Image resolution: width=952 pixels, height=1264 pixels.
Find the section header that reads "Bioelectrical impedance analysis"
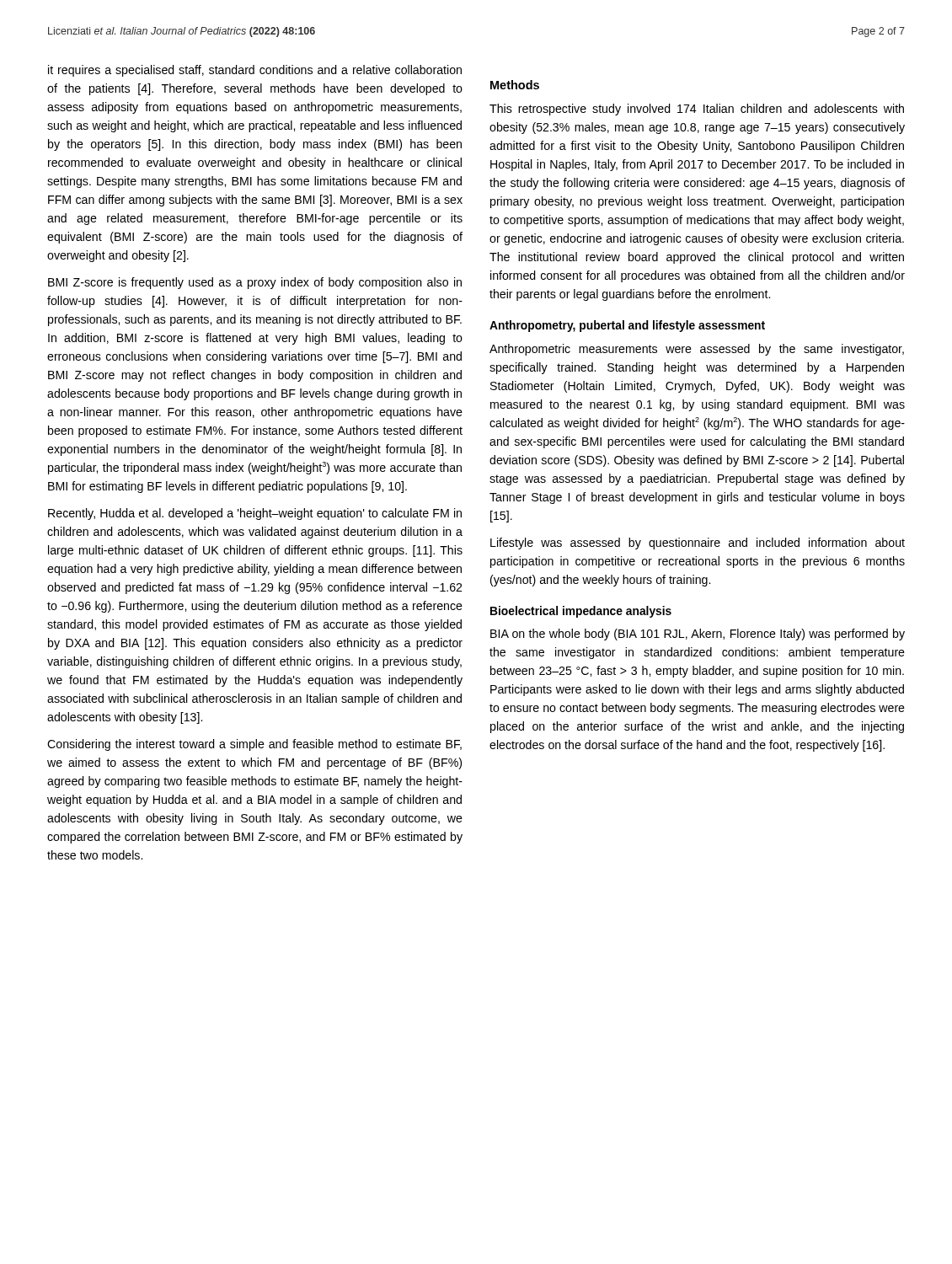point(581,611)
